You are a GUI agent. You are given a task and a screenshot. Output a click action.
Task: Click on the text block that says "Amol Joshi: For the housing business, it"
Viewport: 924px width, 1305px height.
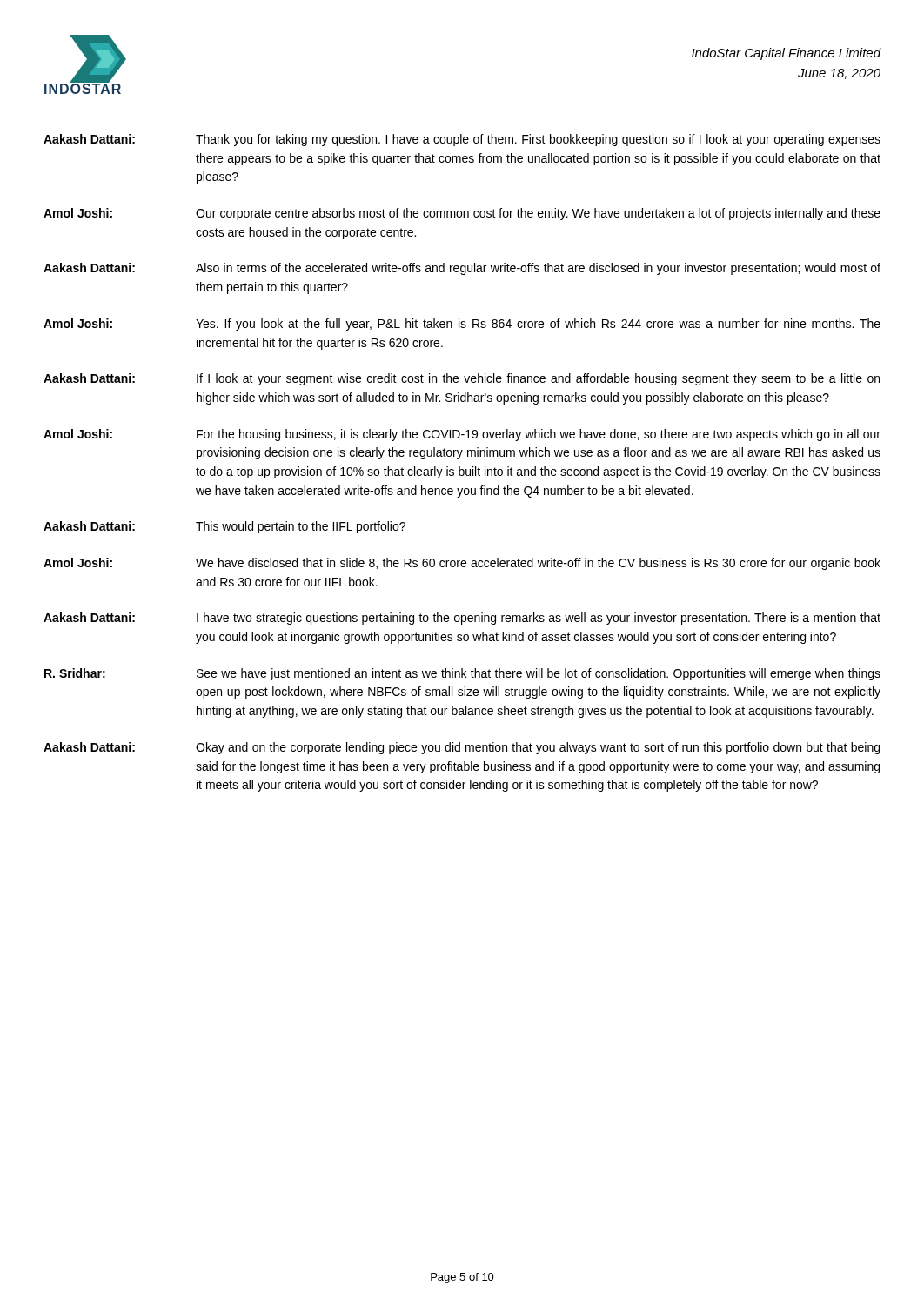[462, 463]
